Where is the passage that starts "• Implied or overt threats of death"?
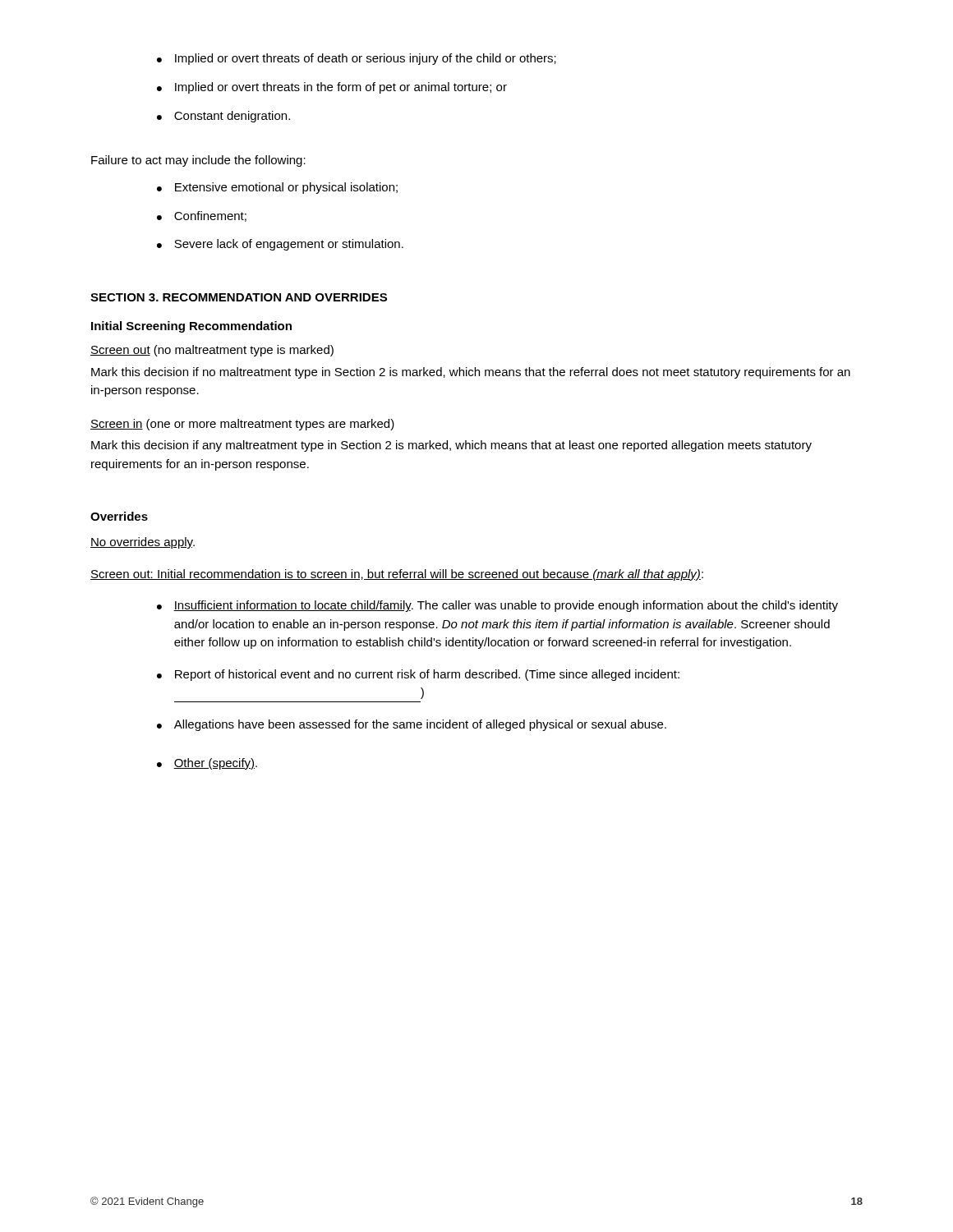 [356, 61]
